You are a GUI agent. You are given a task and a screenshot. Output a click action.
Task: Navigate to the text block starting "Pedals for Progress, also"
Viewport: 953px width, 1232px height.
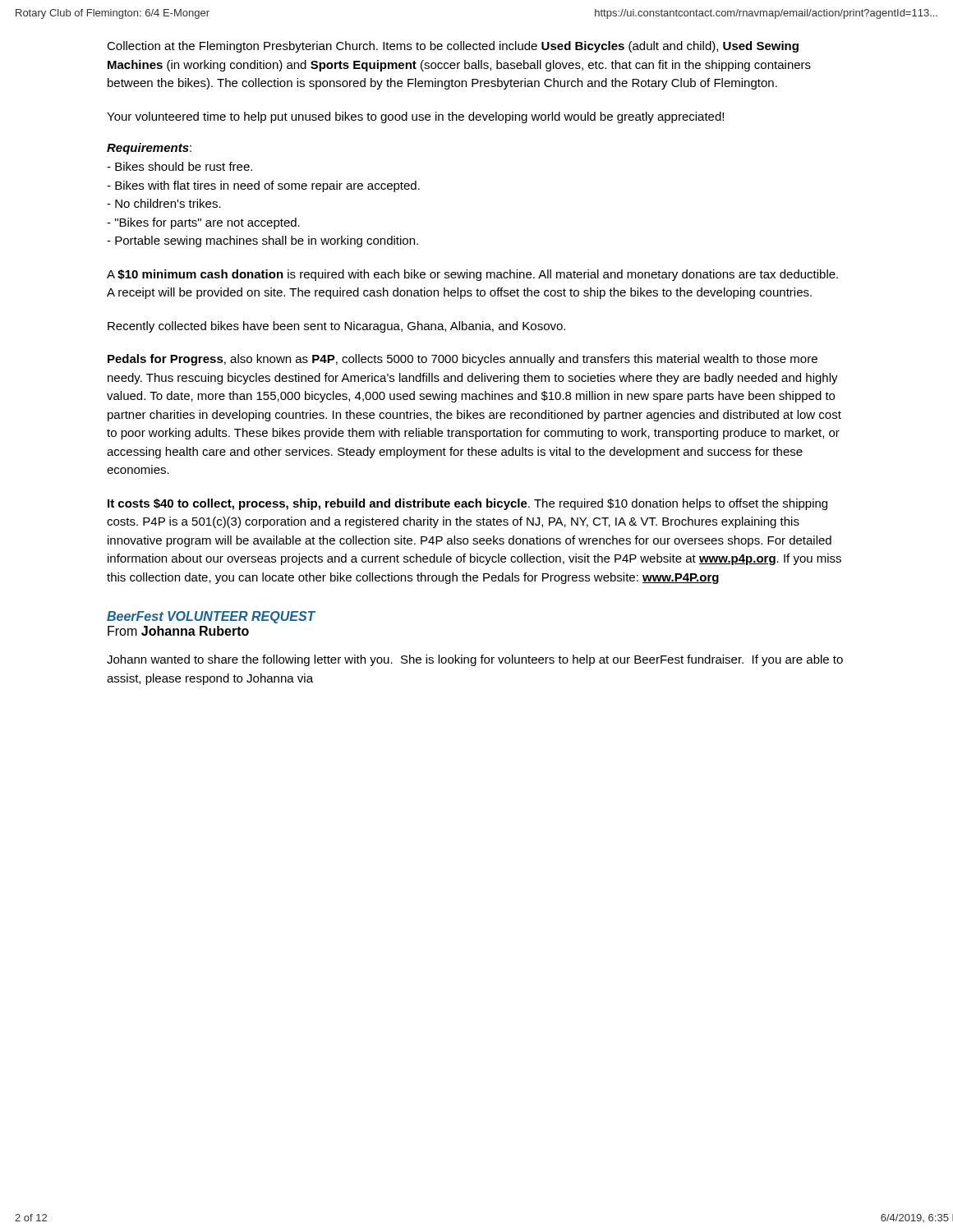(474, 414)
